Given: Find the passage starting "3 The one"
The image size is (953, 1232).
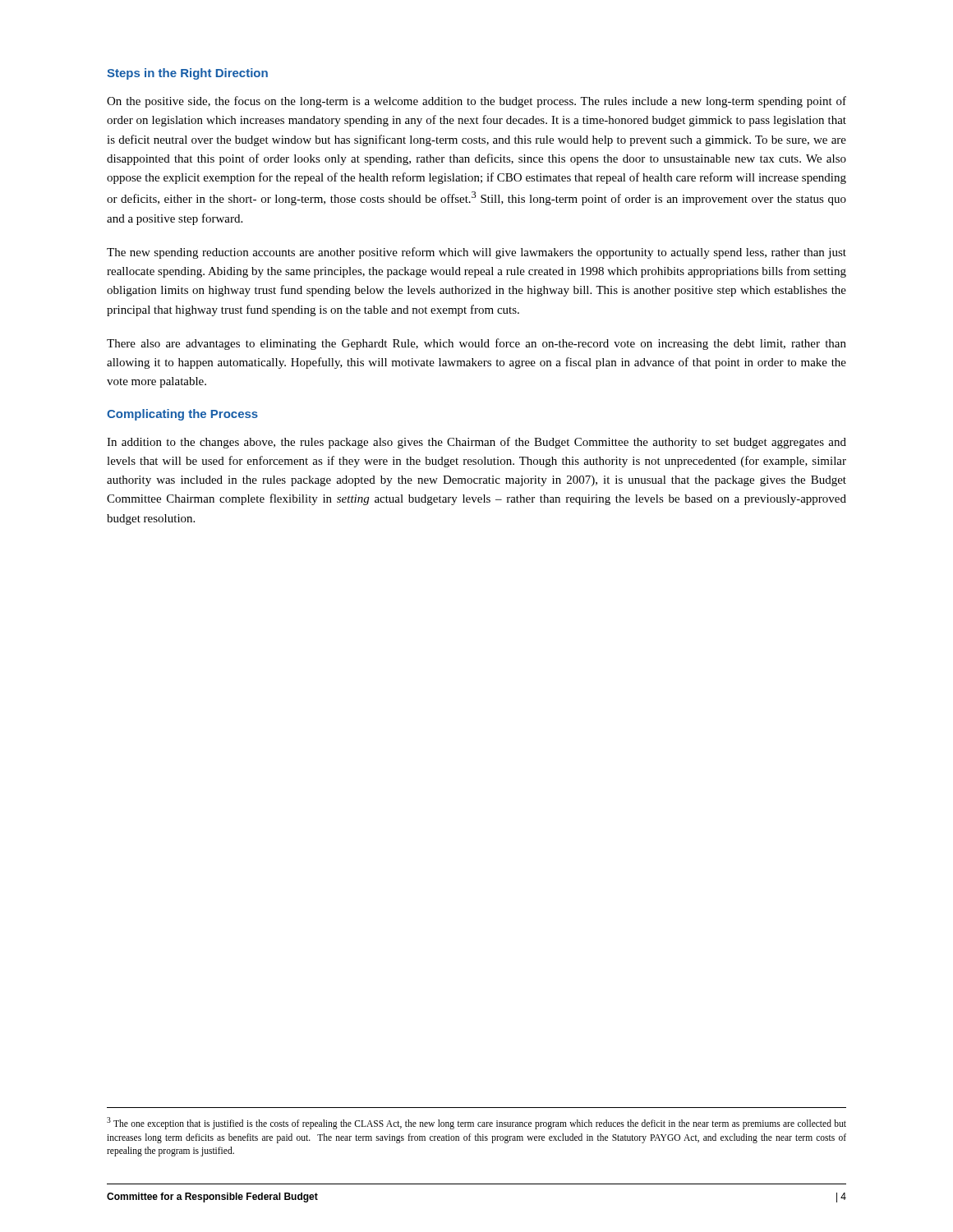Looking at the screenshot, I should (x=476, y=1136).
